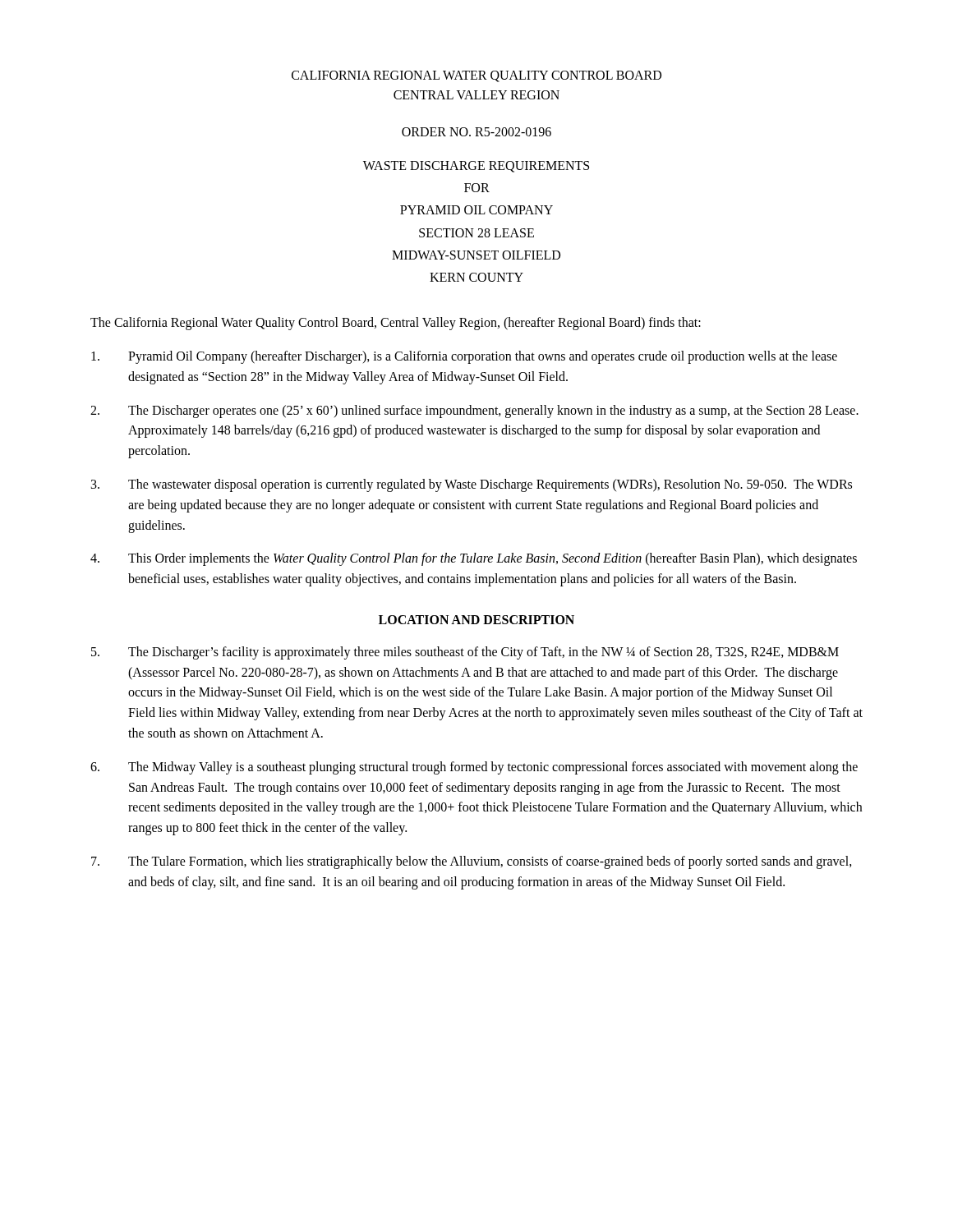Locate the block of text that opens with "Pyramid Oil Company"
The width and height of the screenshot is (953, 1232).
tap(476, 367)
